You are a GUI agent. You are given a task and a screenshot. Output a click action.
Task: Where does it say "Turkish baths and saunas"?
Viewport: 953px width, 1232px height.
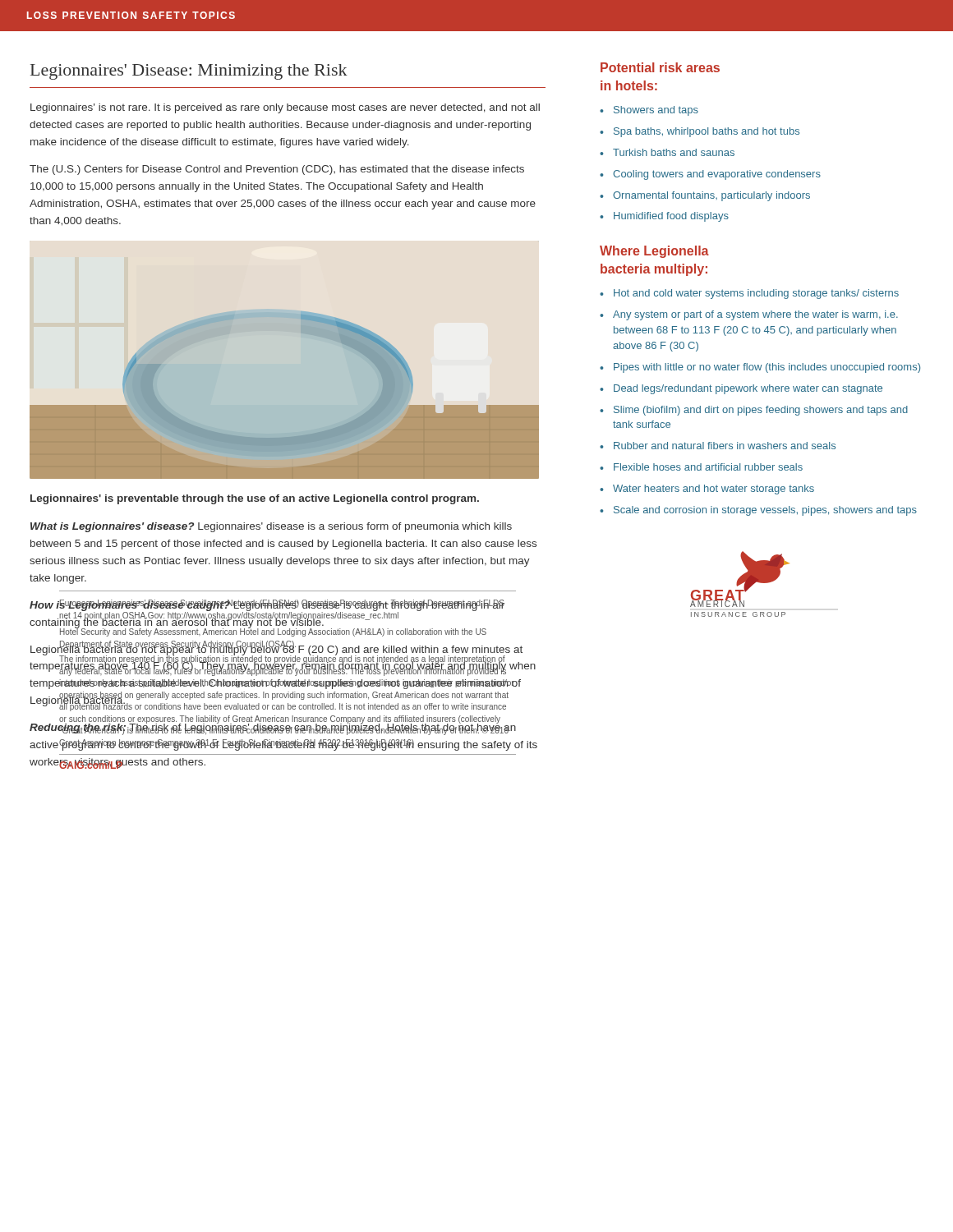pos(674,152)
